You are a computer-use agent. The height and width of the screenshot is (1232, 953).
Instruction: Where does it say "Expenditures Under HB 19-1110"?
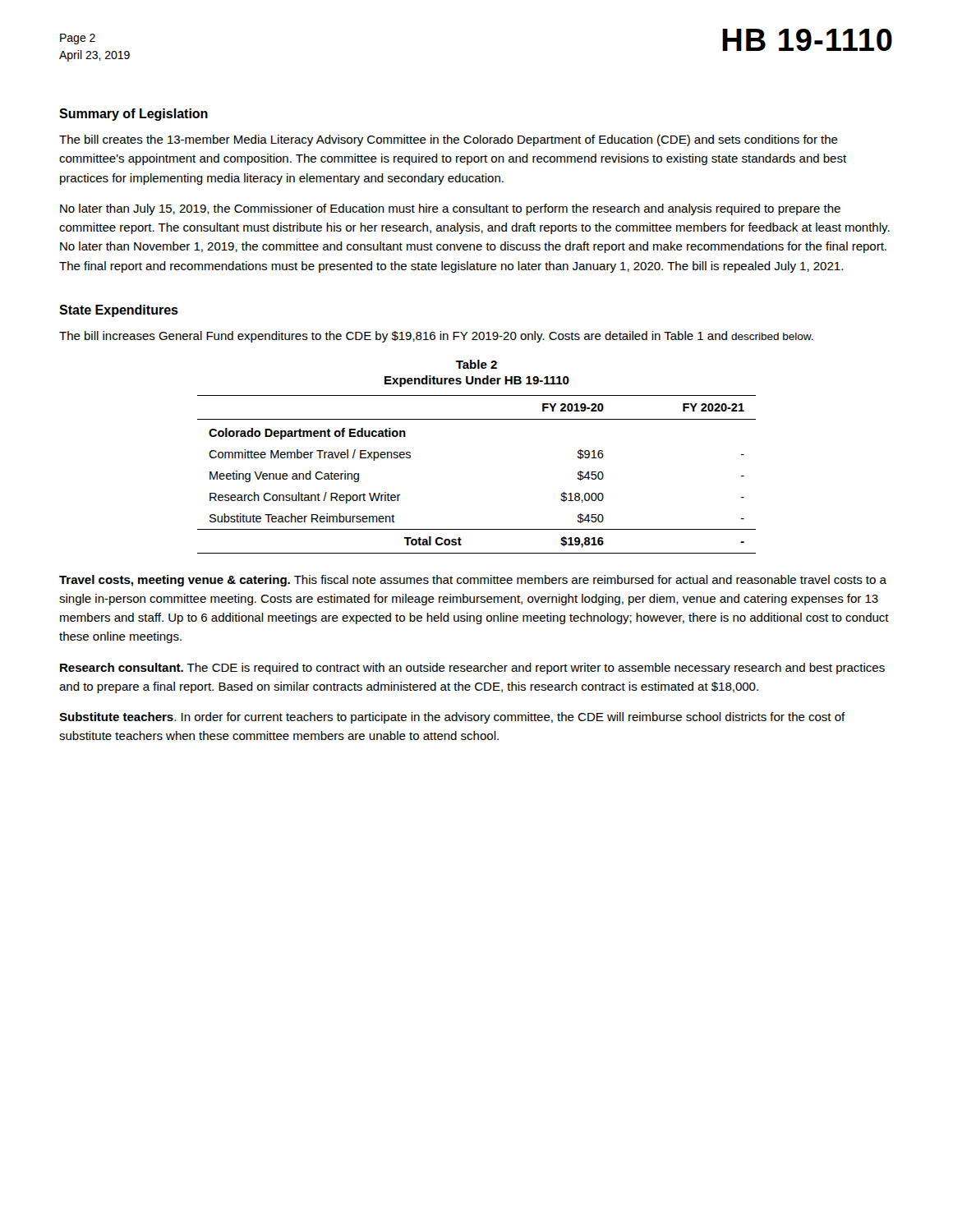476,380
